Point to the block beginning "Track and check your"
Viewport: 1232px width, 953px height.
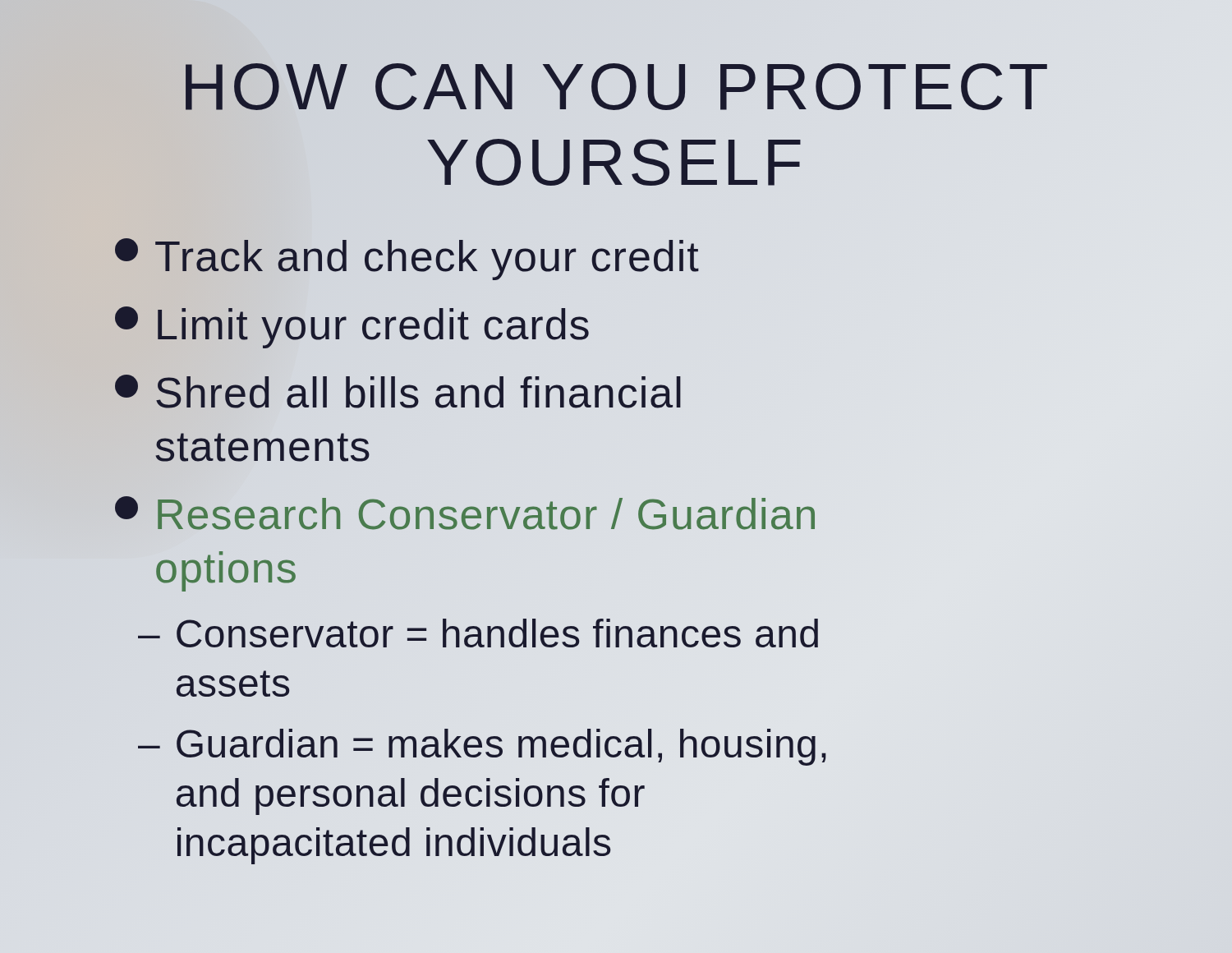point(407,257)
